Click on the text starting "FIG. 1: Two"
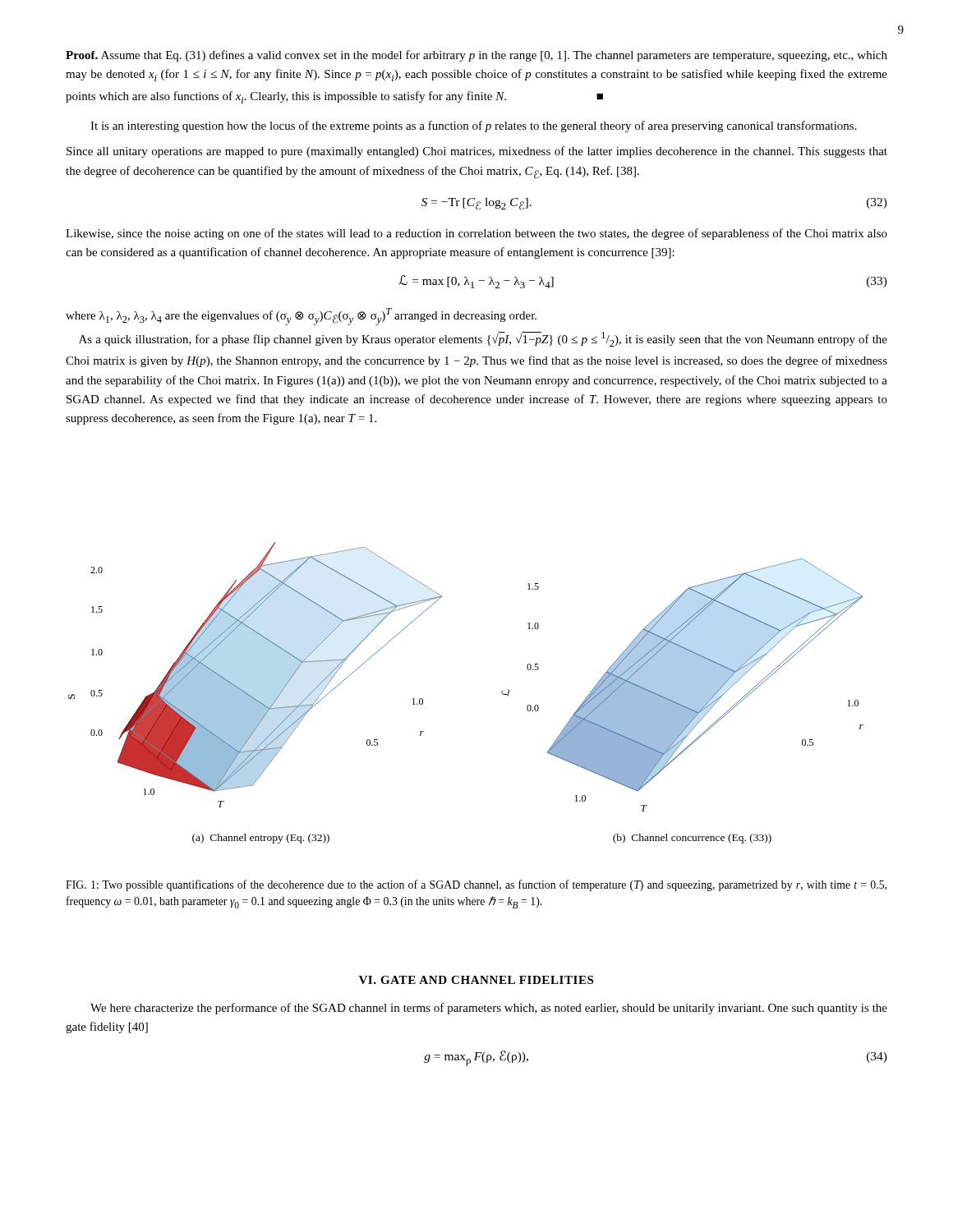 476,894
